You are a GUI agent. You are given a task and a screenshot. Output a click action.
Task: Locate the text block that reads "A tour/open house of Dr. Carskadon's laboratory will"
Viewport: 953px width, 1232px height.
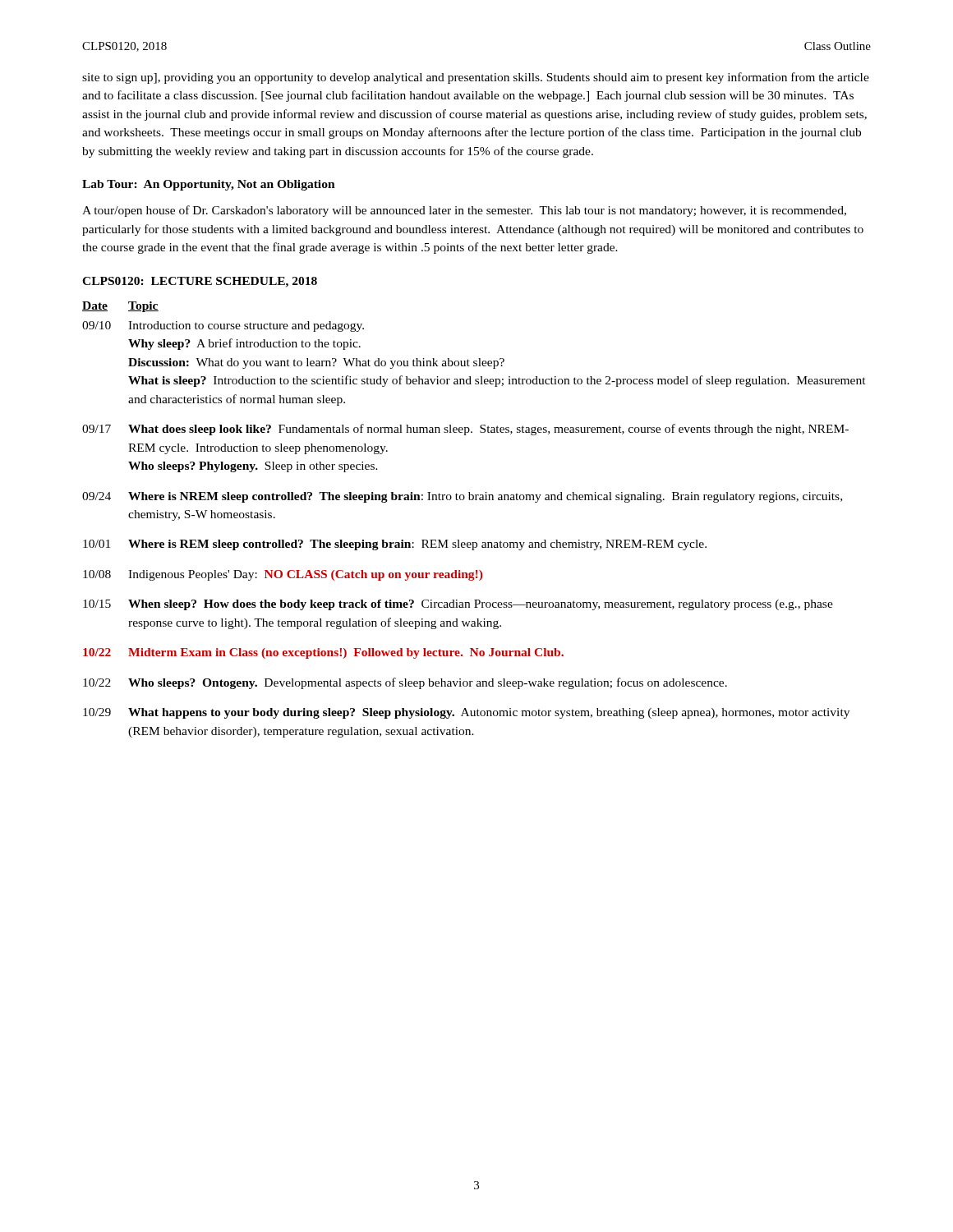click(476, 229)
